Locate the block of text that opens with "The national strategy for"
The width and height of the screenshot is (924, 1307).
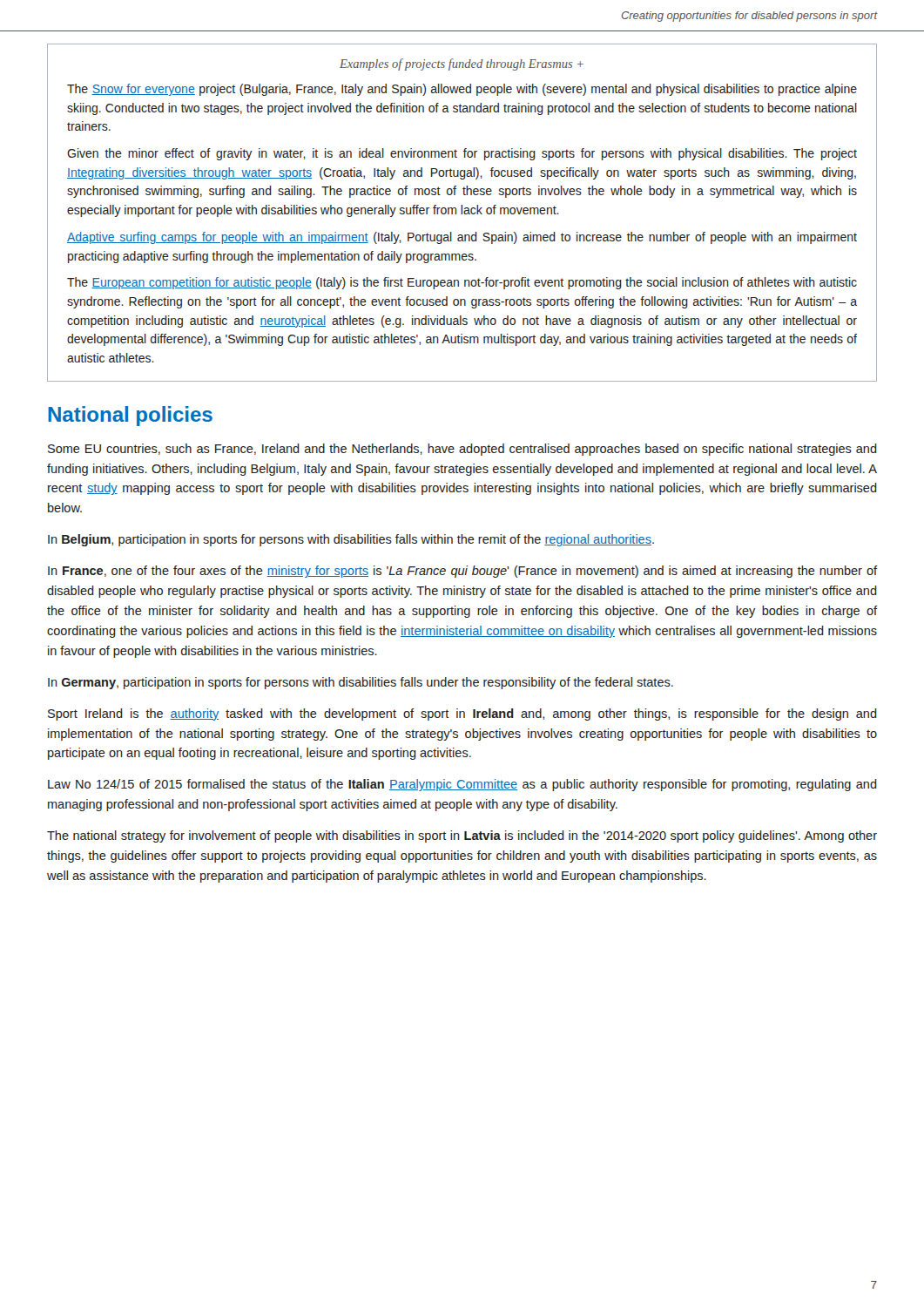(x=462, y=856)
